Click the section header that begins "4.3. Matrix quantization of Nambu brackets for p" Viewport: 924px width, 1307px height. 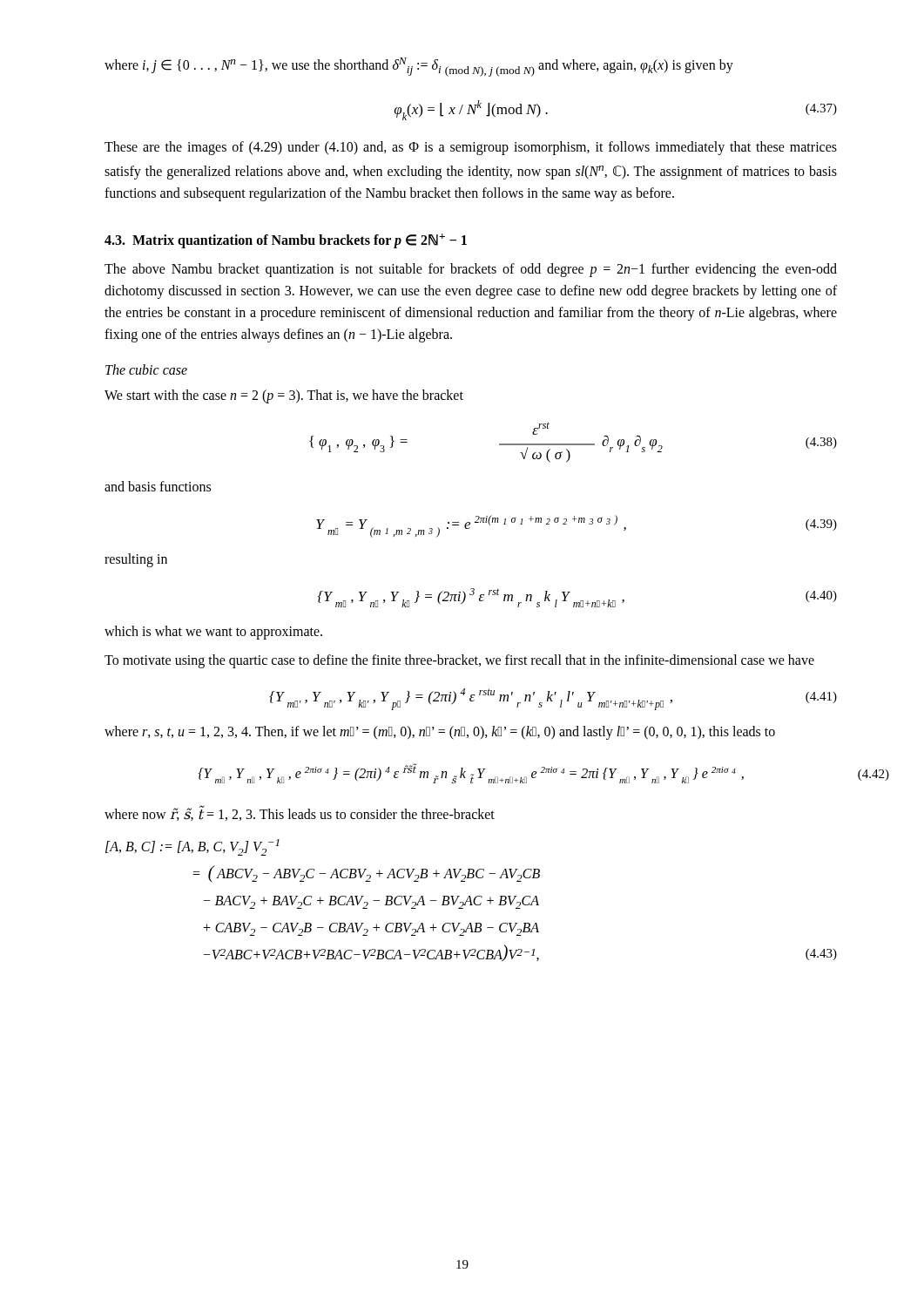tap(286, 238)
